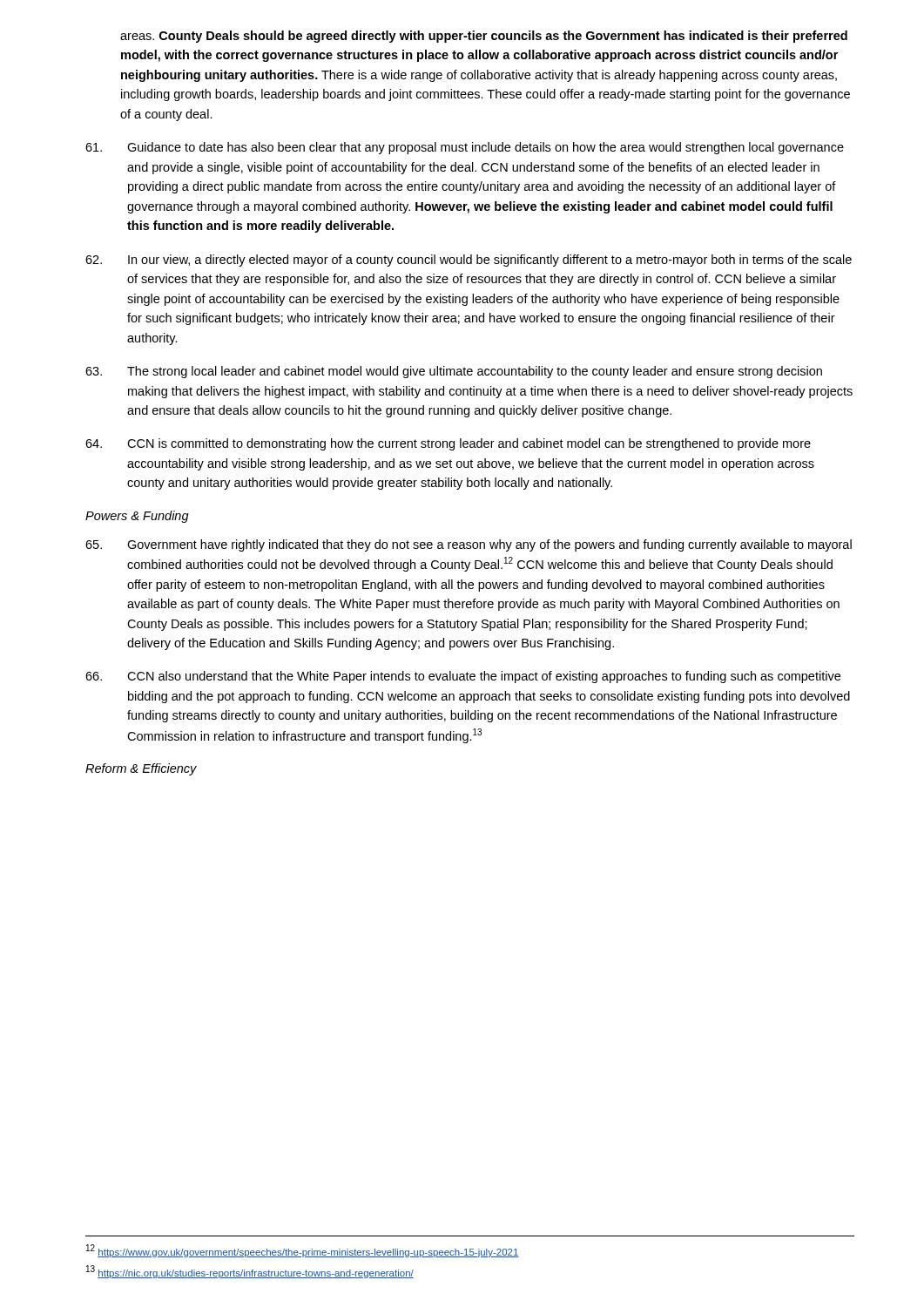This screenshot has height=1307, width=924.
Task: Click the passage that begins "65. Government have rightly indicated that"
Action: pyautogui.click(x=470, y=594)
